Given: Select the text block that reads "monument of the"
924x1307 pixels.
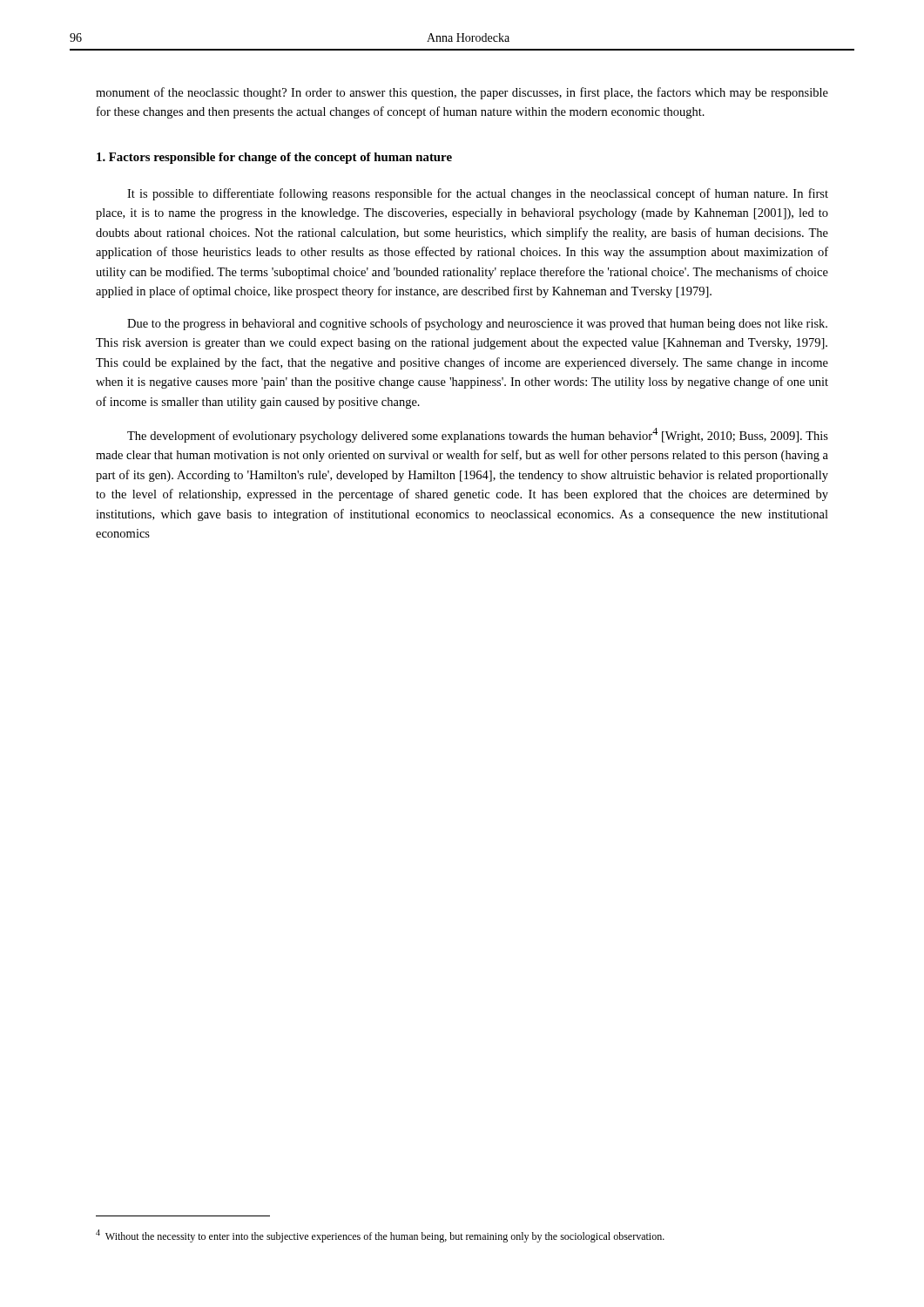Looking at the screenshot, I should point(462,102).
